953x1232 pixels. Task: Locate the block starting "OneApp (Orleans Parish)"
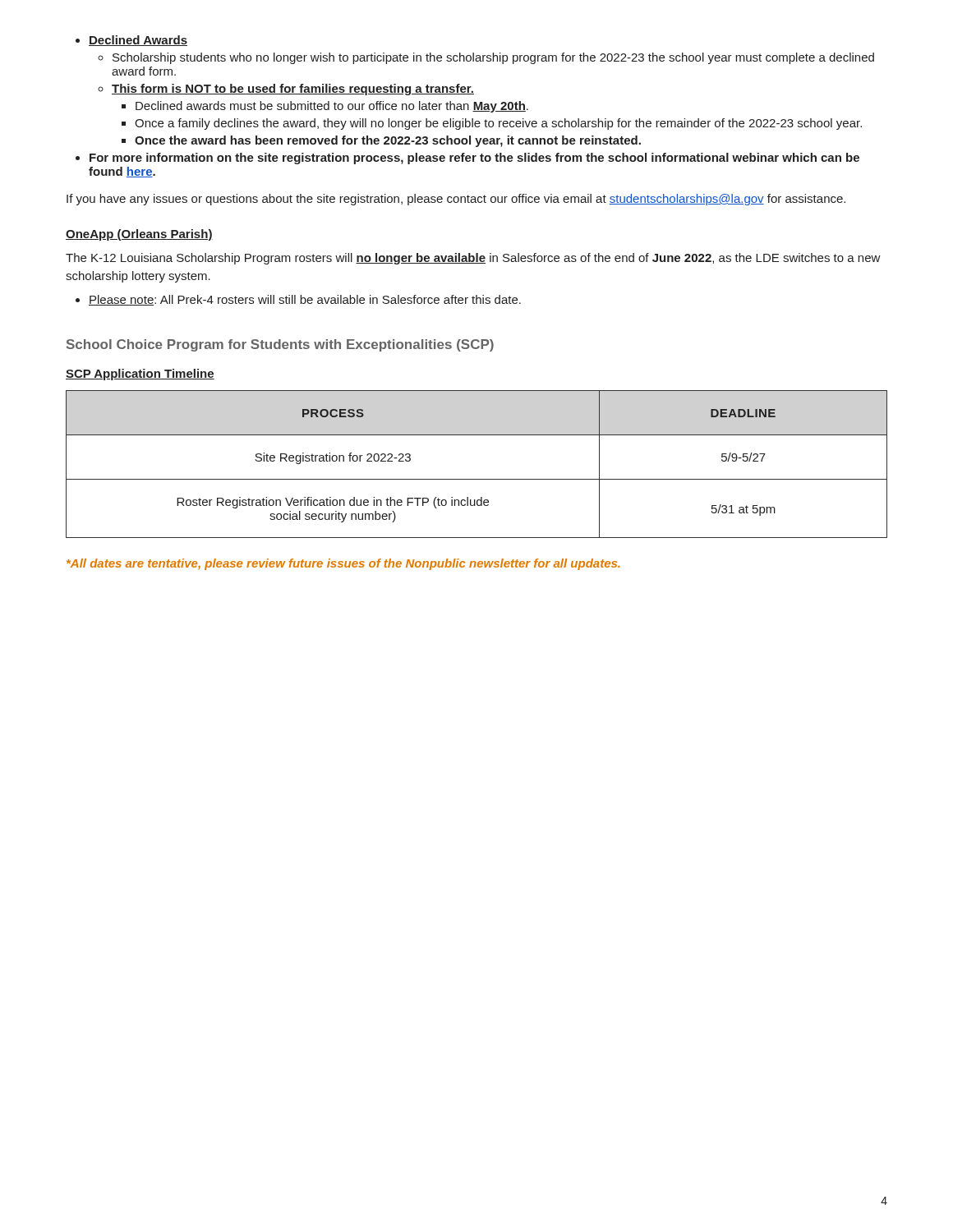click(x=139, y=233)
